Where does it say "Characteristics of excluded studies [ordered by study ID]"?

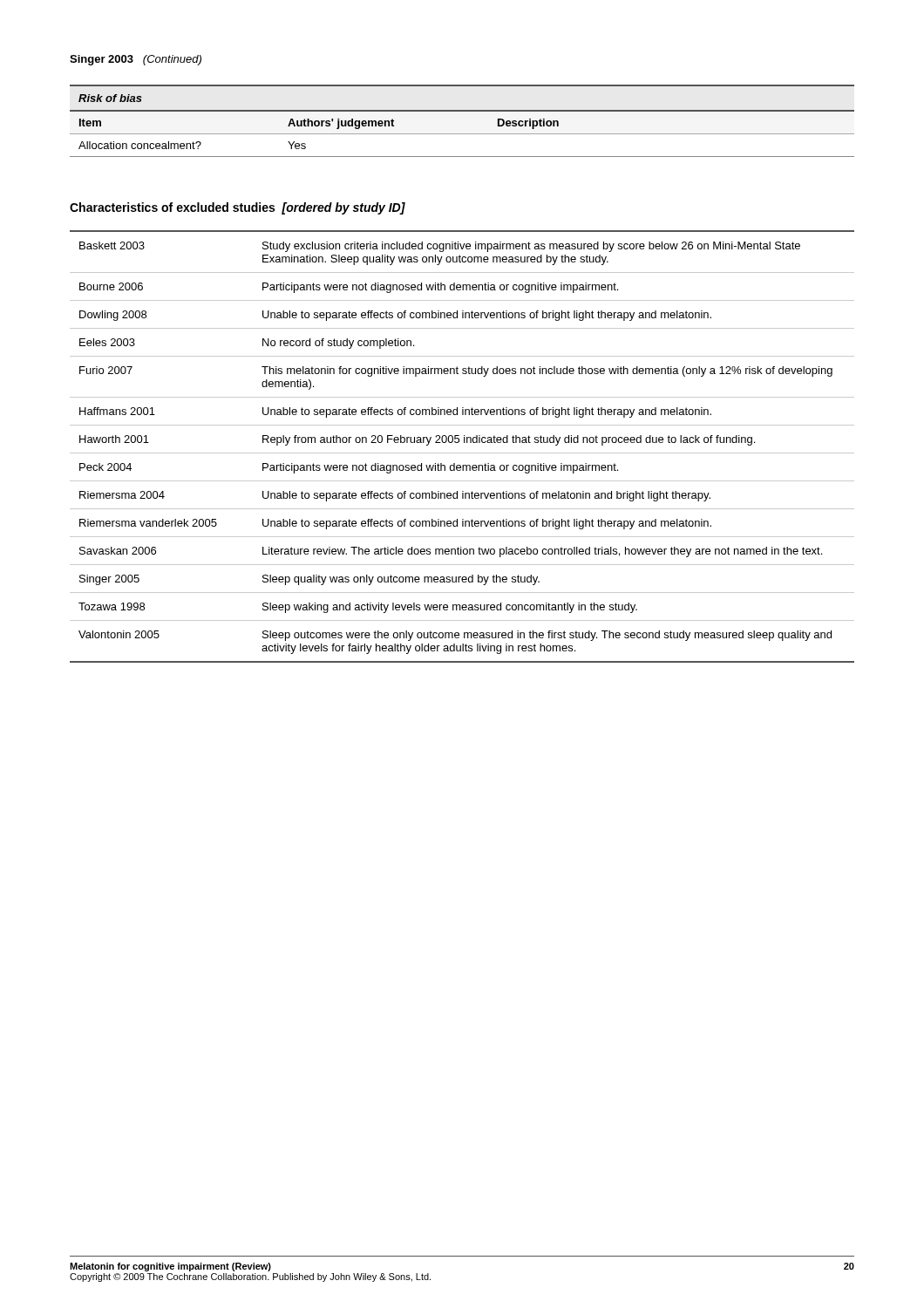tap(237, 208)
